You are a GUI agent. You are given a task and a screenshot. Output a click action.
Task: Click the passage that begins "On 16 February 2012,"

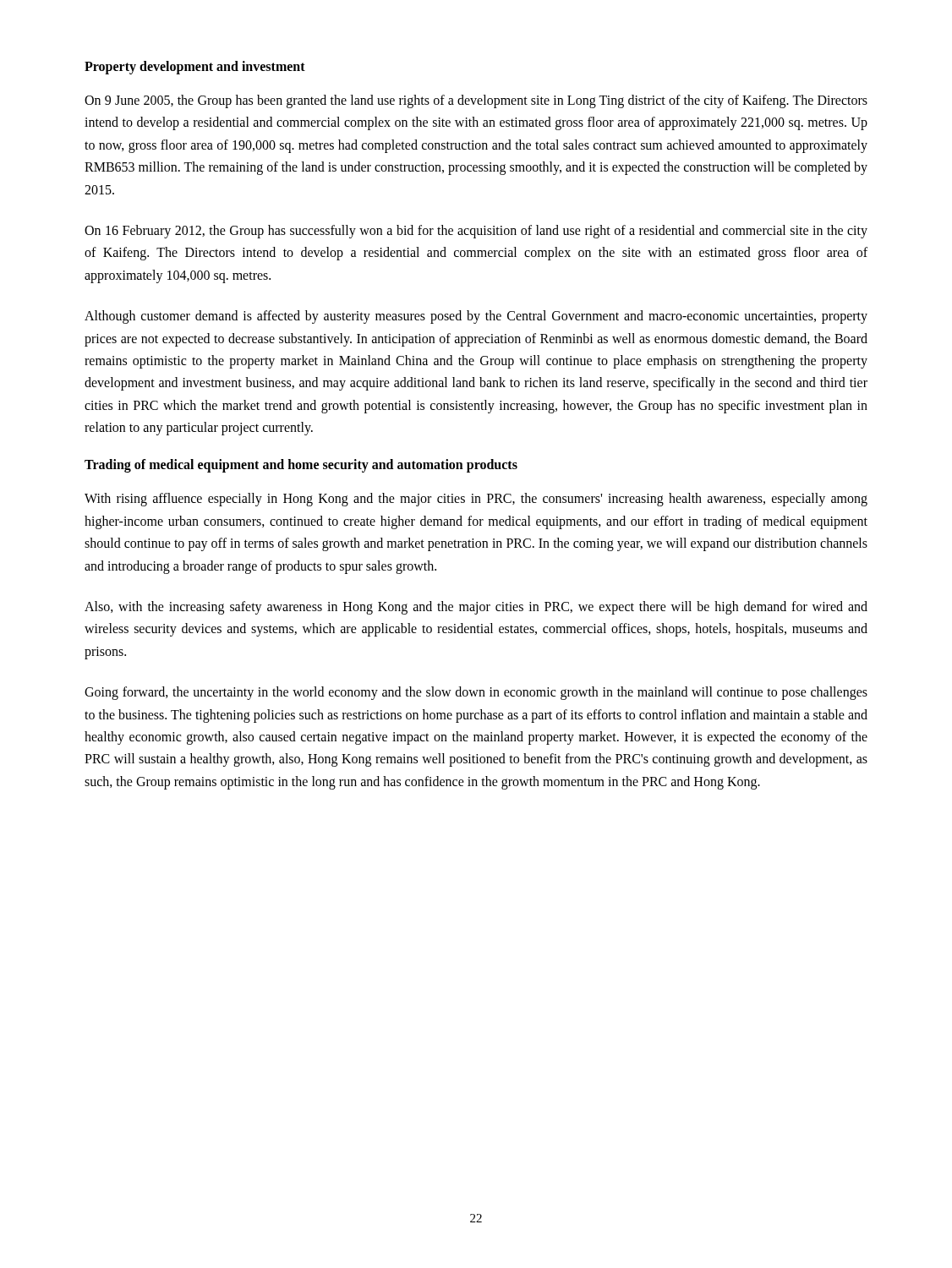(x=476, y=253)
